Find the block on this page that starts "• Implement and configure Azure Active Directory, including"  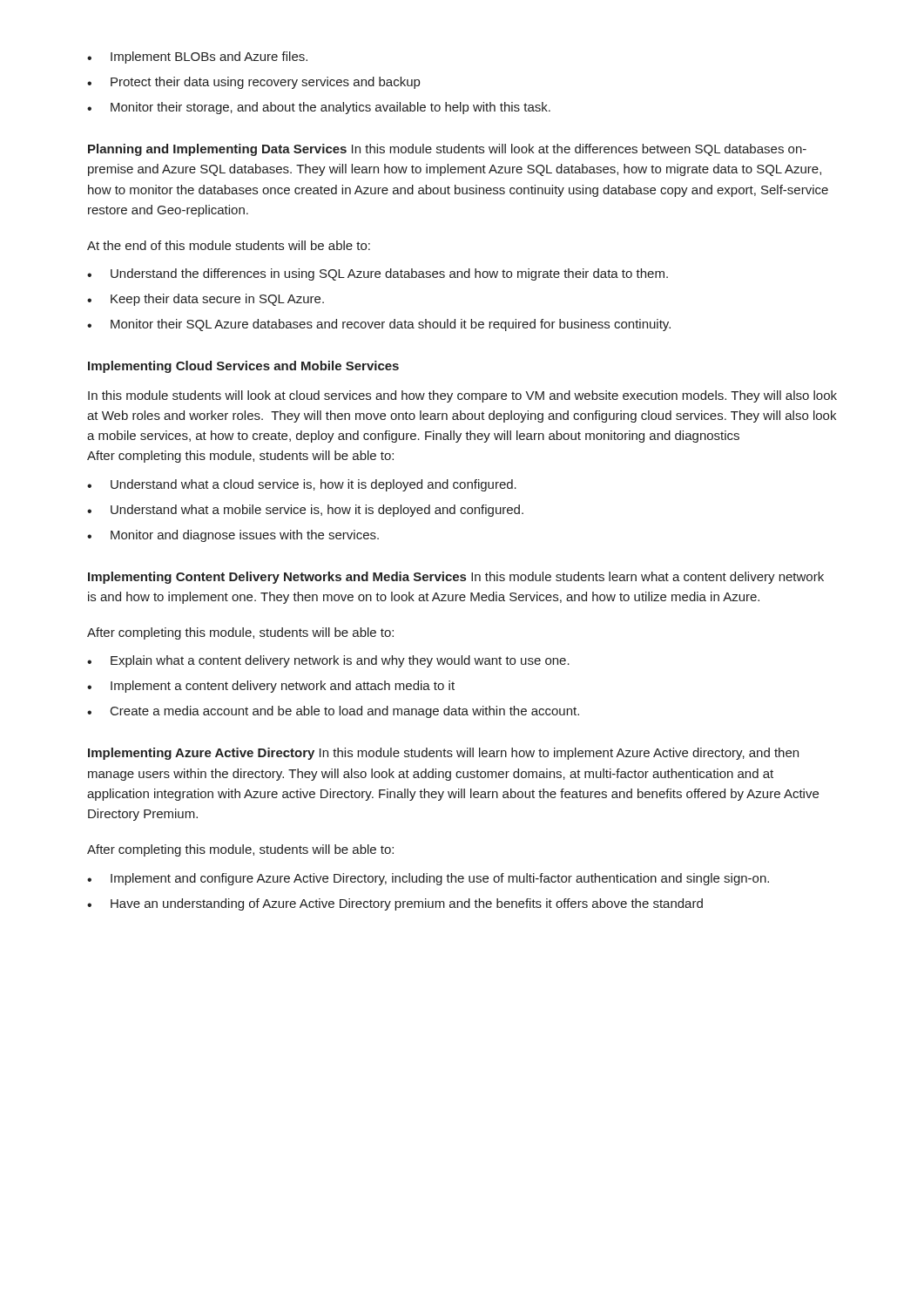pyautogui.click(x=429, y=879)
